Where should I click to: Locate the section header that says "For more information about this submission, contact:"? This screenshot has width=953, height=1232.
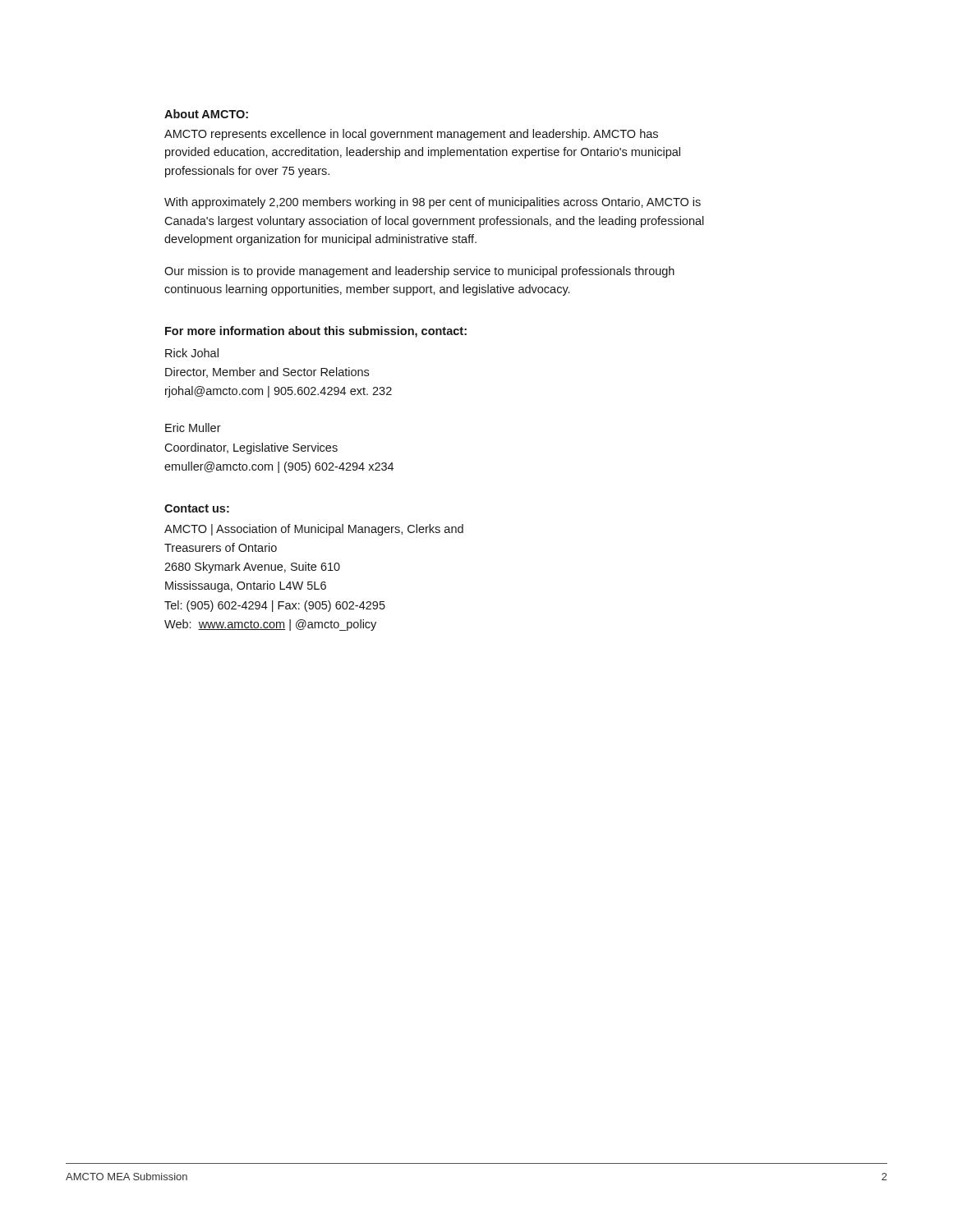coord(316,331)
